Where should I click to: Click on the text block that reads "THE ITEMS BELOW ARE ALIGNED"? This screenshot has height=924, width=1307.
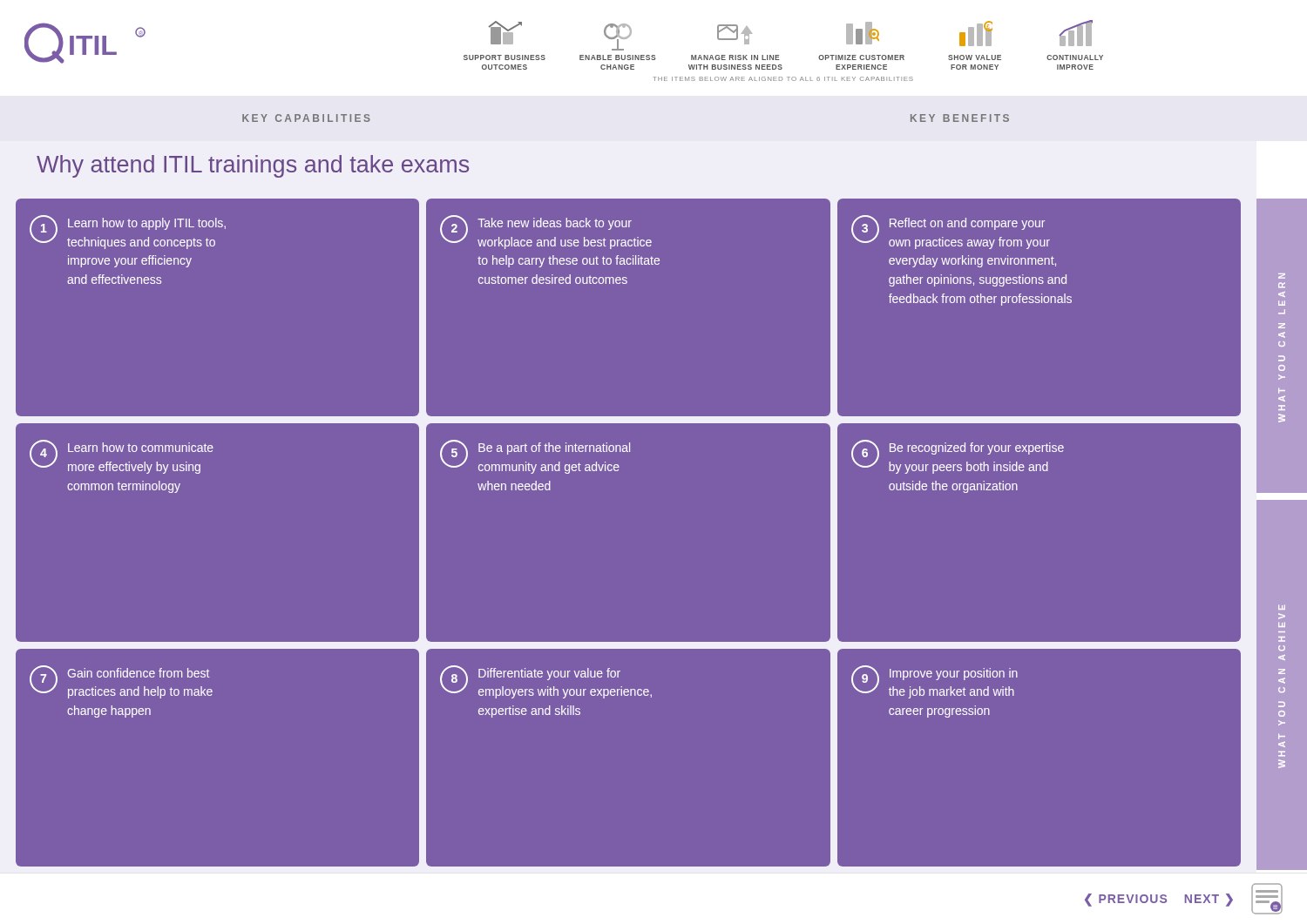click(783, 79)
